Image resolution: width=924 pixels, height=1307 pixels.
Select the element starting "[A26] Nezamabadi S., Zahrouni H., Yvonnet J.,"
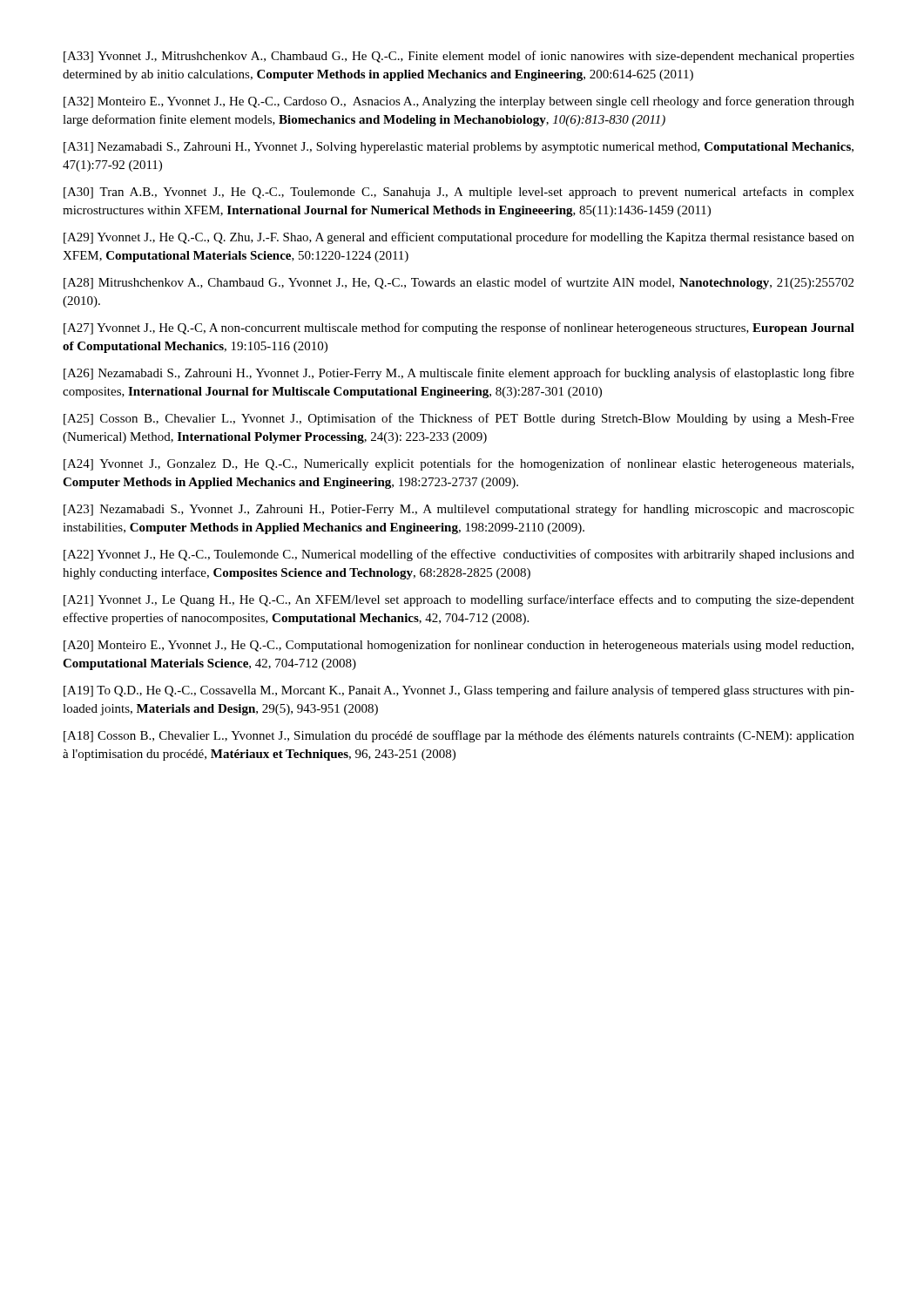tap(459, 382)
